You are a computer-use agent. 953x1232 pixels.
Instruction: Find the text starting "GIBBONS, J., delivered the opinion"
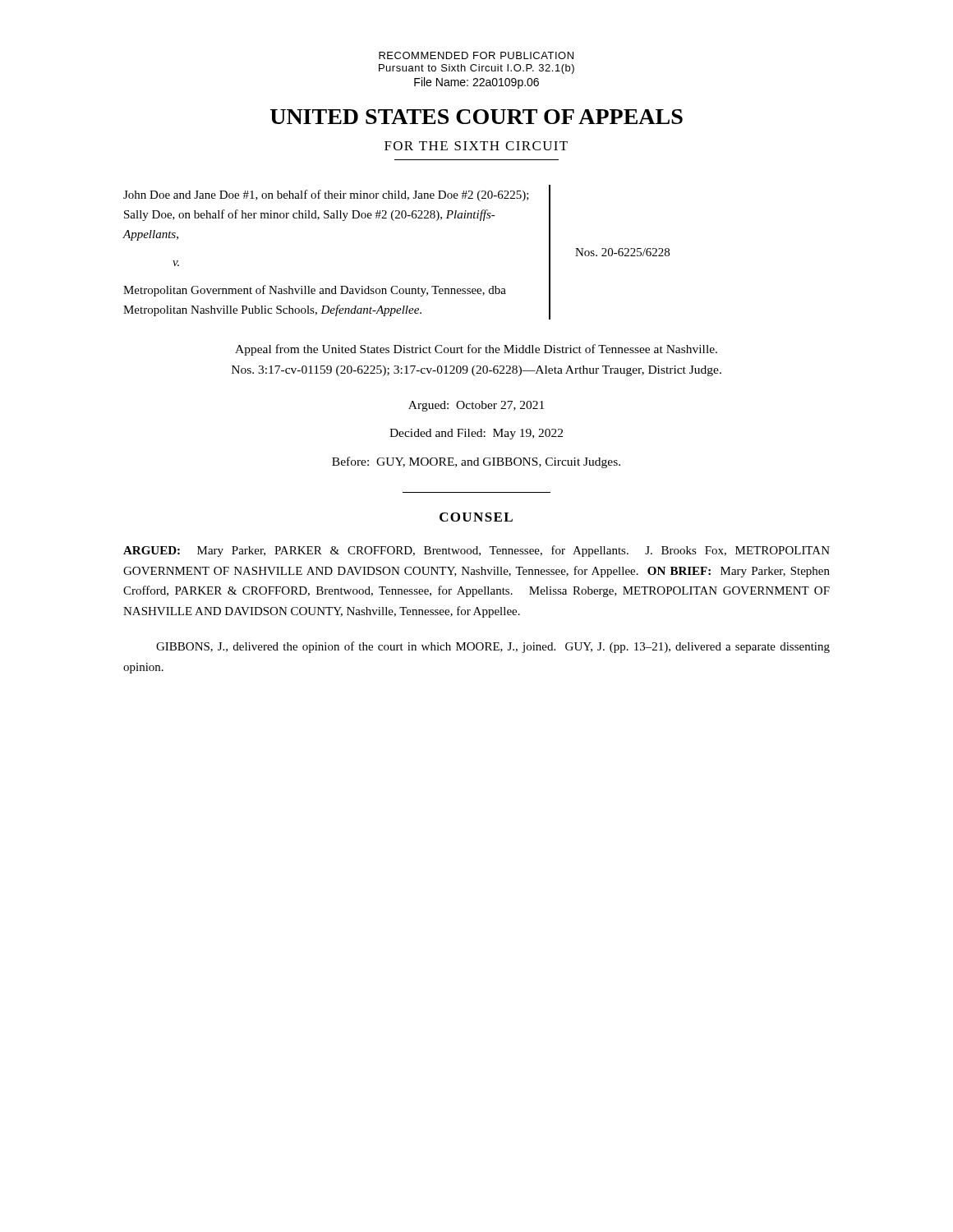[x=476, y=657]
